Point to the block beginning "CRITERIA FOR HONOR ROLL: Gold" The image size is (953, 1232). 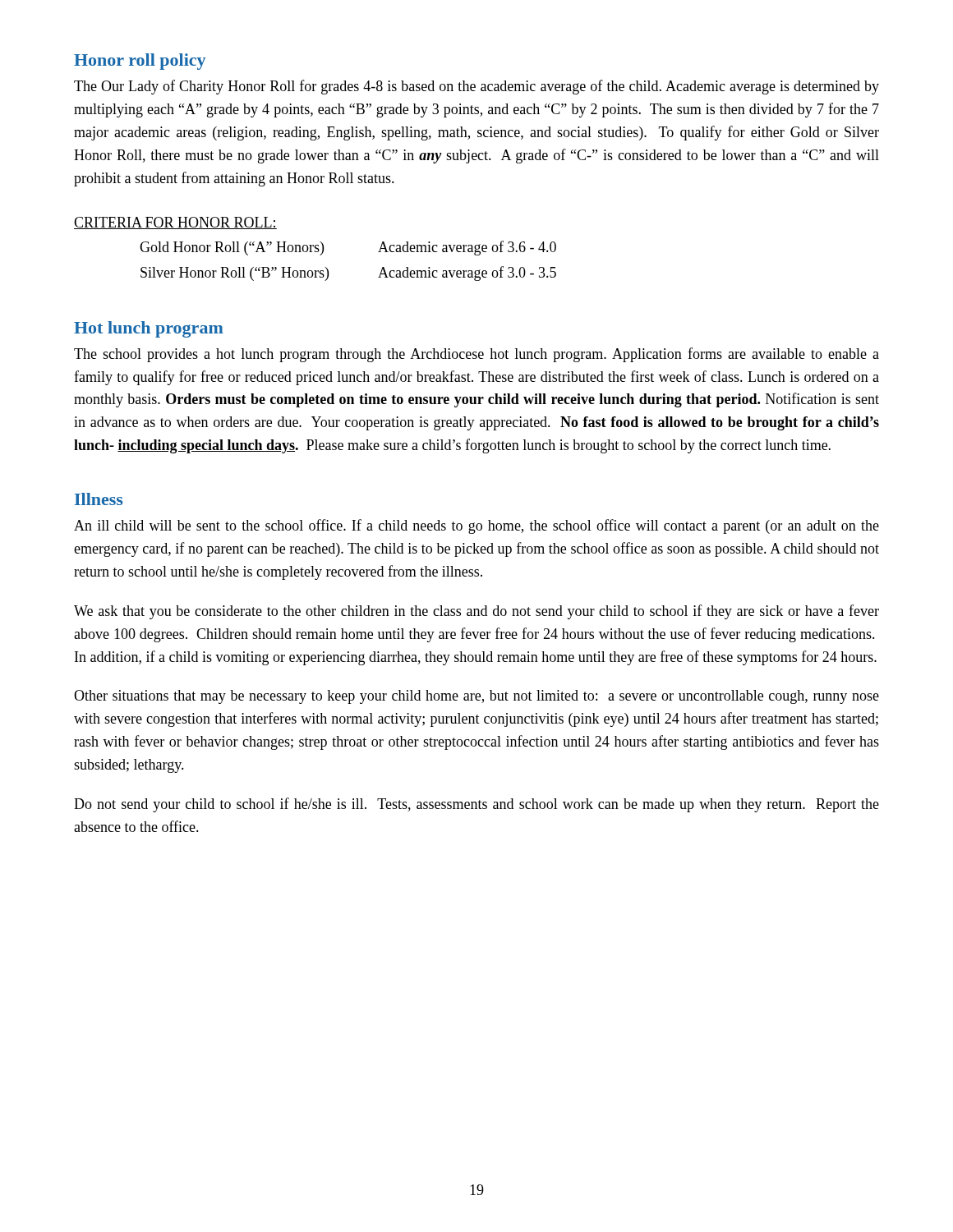476,250
